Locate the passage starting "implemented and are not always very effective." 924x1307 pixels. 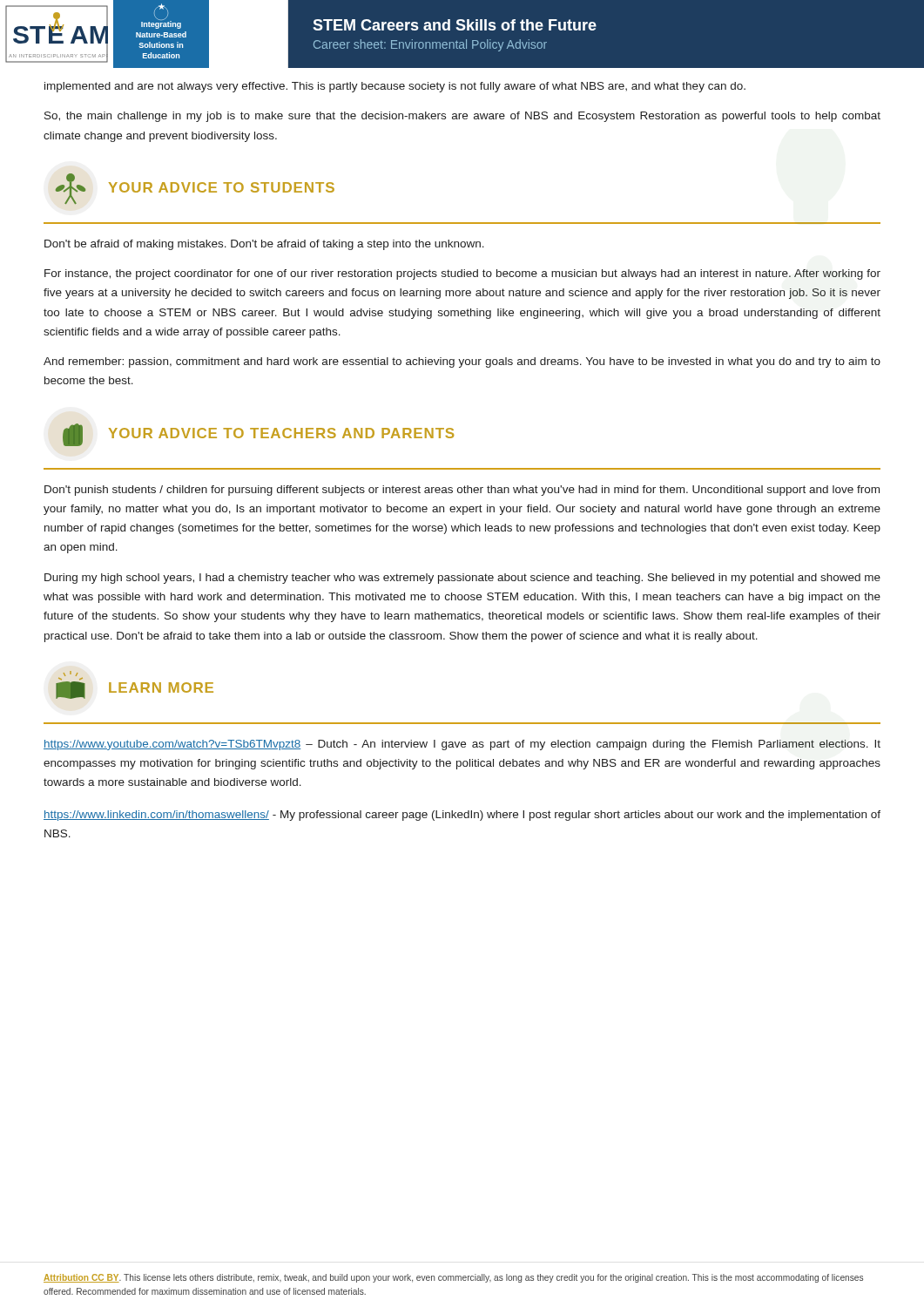(395, 86)
